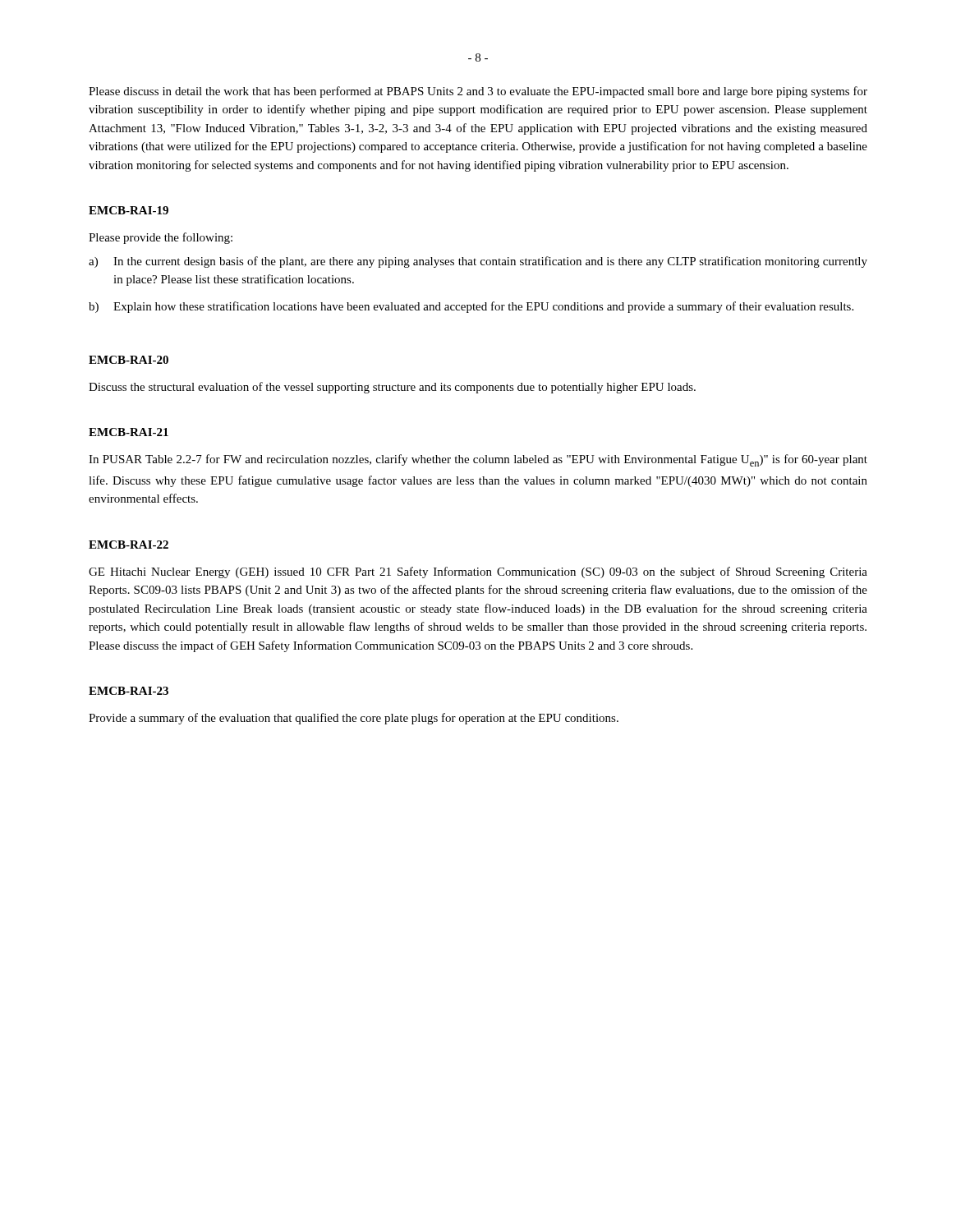
Task: Find the text block containing "Discuss the structural evaluation of the vessel"
Action: pos(393,387)
